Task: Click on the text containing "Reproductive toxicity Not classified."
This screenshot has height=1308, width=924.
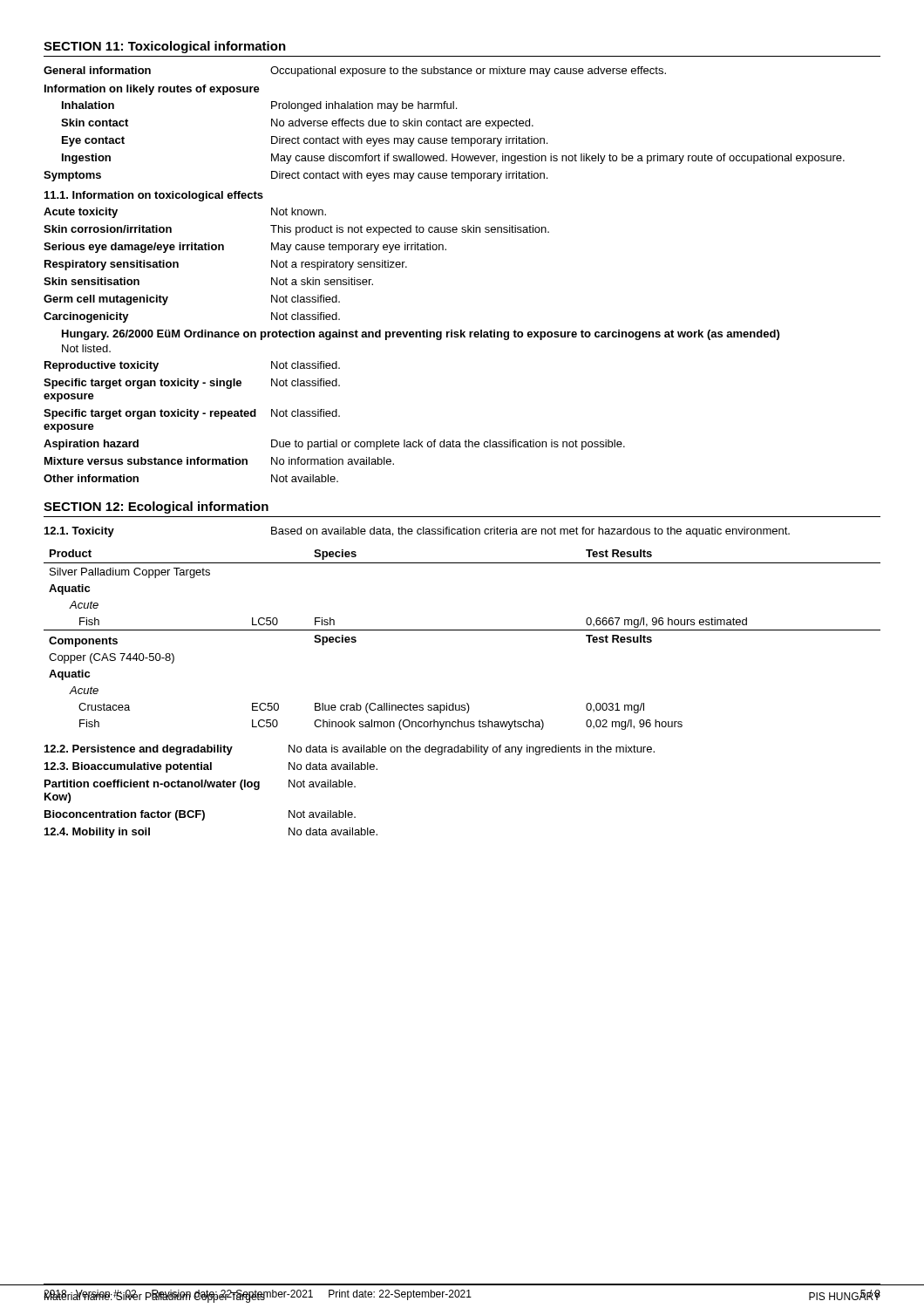Action: pos(98,366)
